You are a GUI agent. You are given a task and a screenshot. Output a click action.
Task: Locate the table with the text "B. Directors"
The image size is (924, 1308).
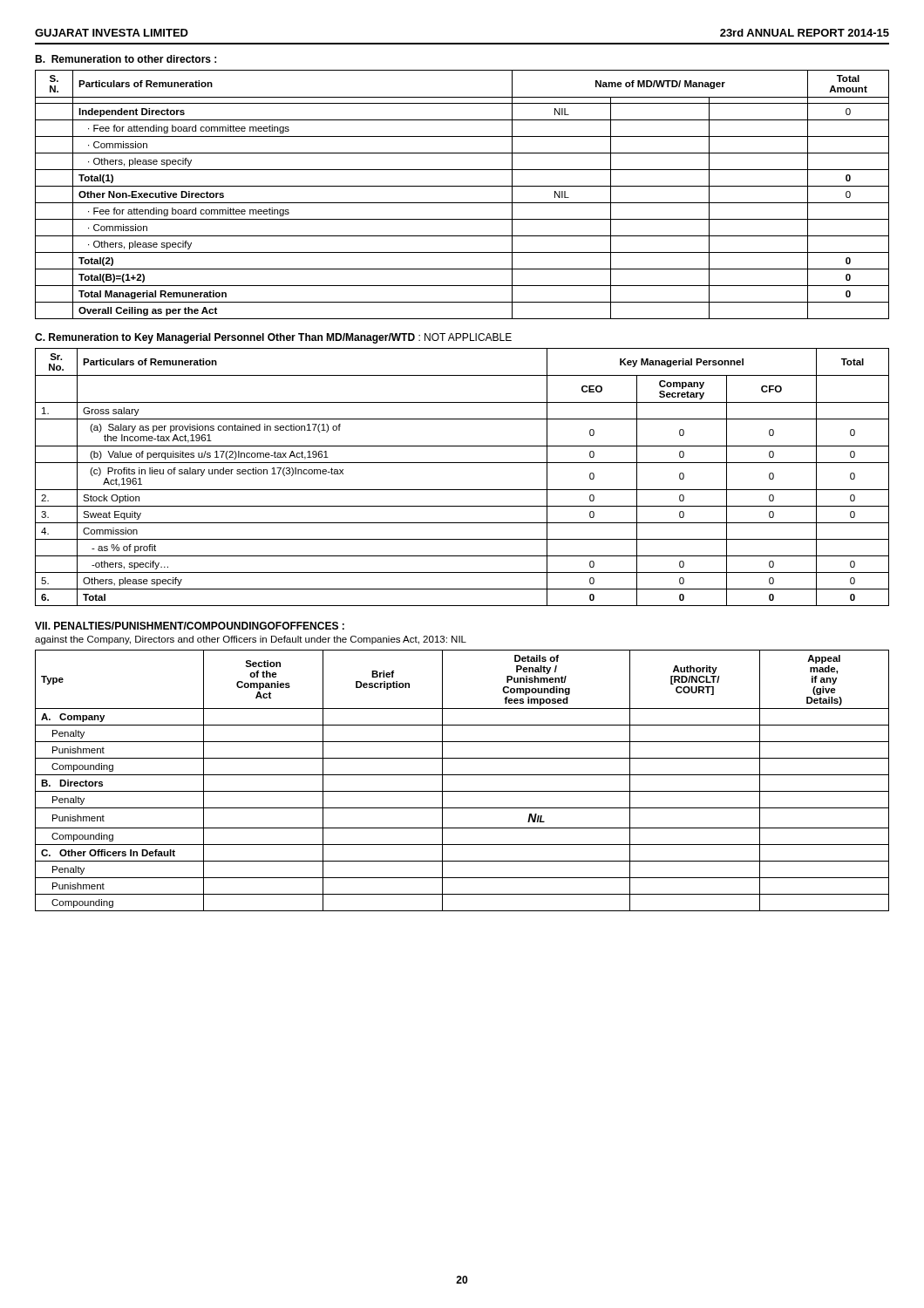pos(462,780)
